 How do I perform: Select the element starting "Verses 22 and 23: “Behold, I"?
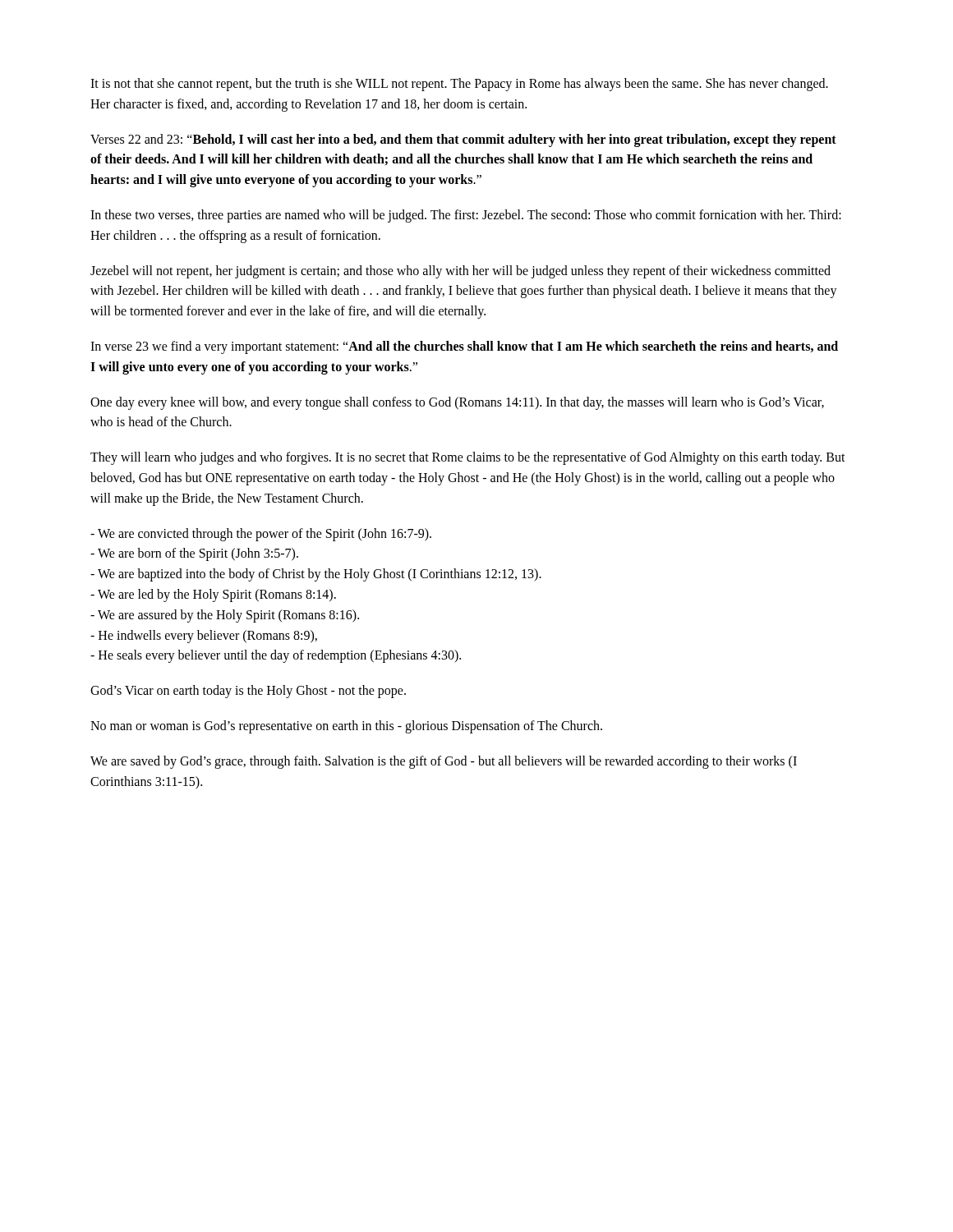coord(463,159)
